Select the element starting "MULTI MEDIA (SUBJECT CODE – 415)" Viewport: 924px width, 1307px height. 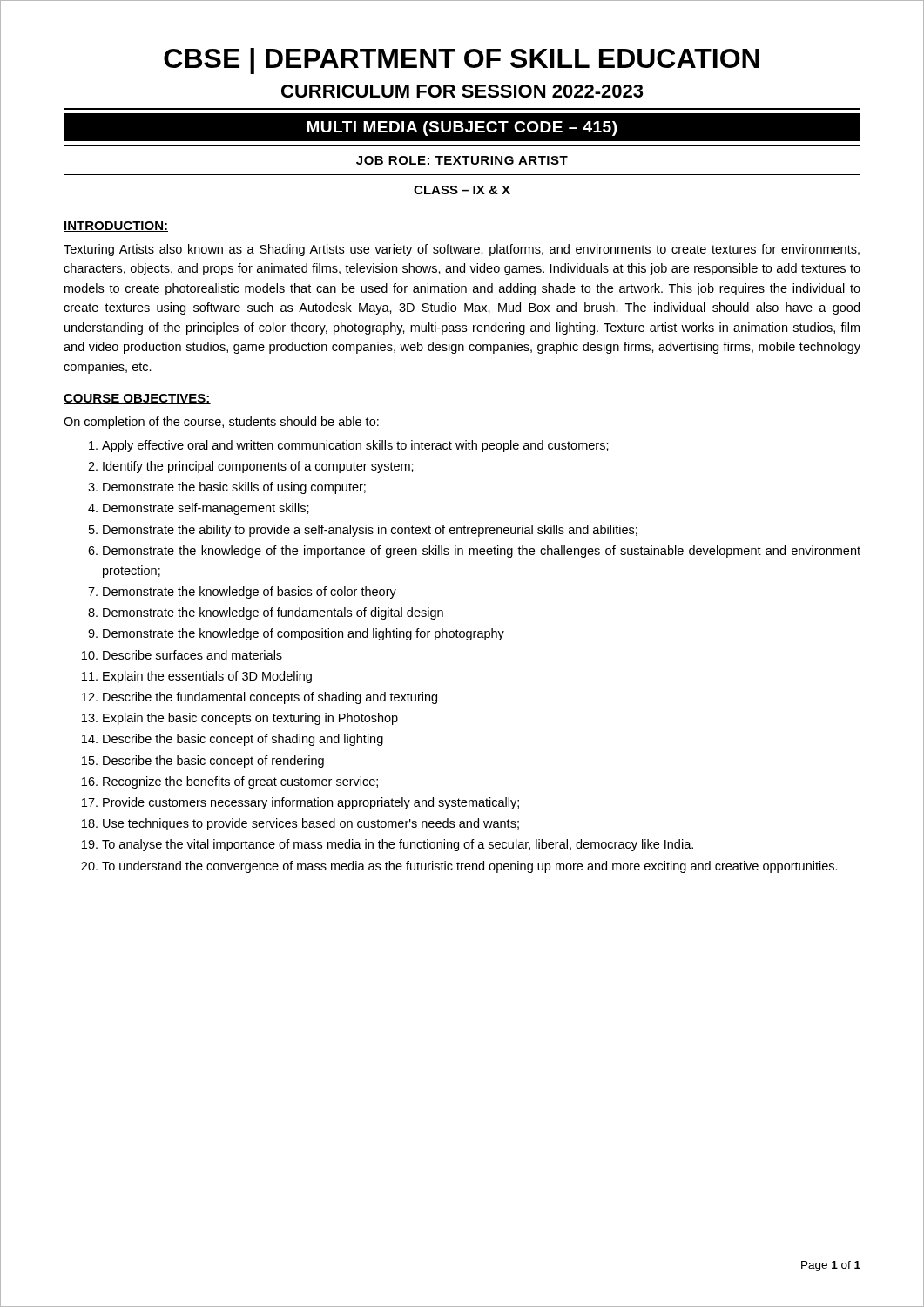pos(462,127)
